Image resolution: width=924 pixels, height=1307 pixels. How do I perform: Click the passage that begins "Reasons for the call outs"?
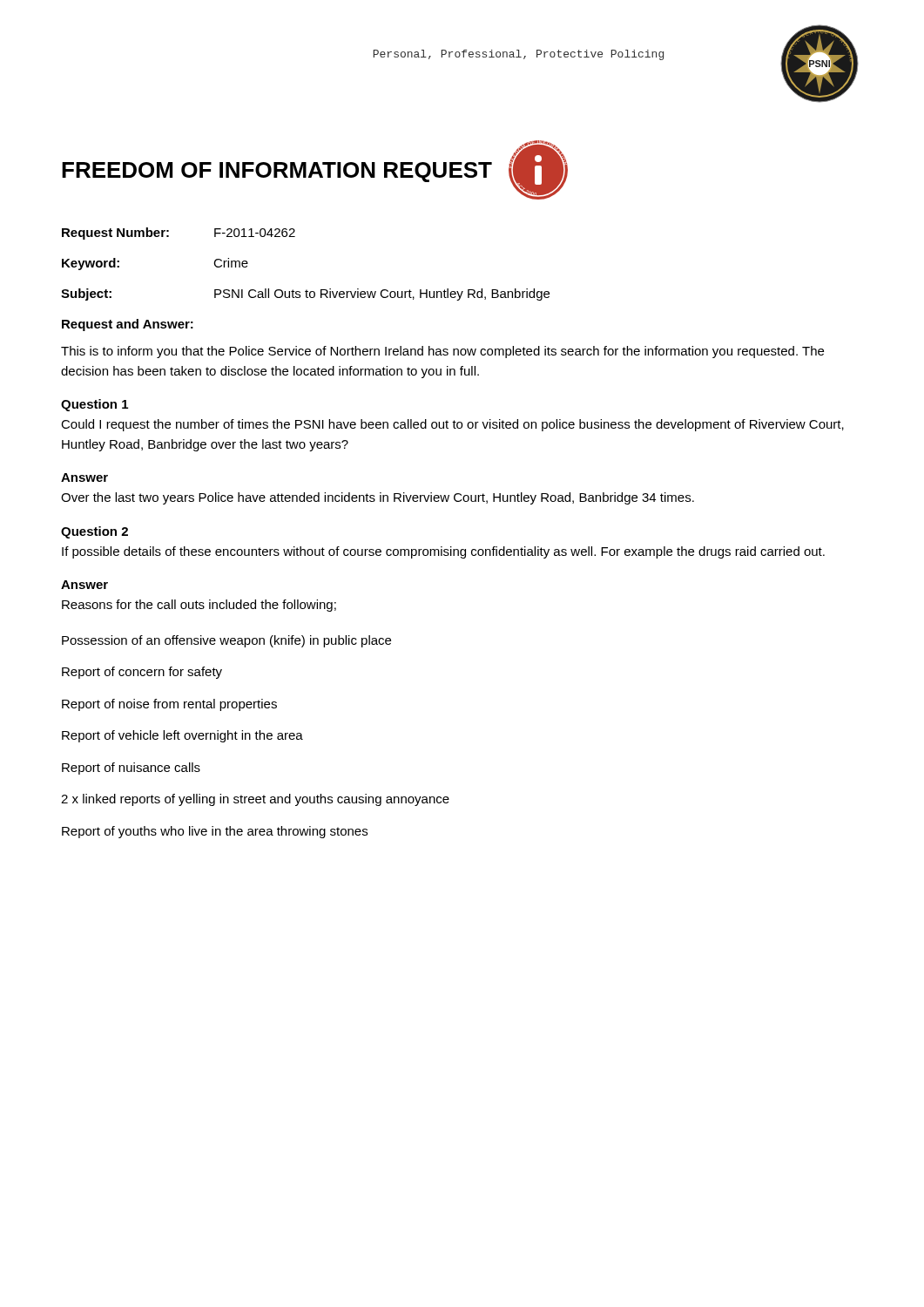click(199, 604)
